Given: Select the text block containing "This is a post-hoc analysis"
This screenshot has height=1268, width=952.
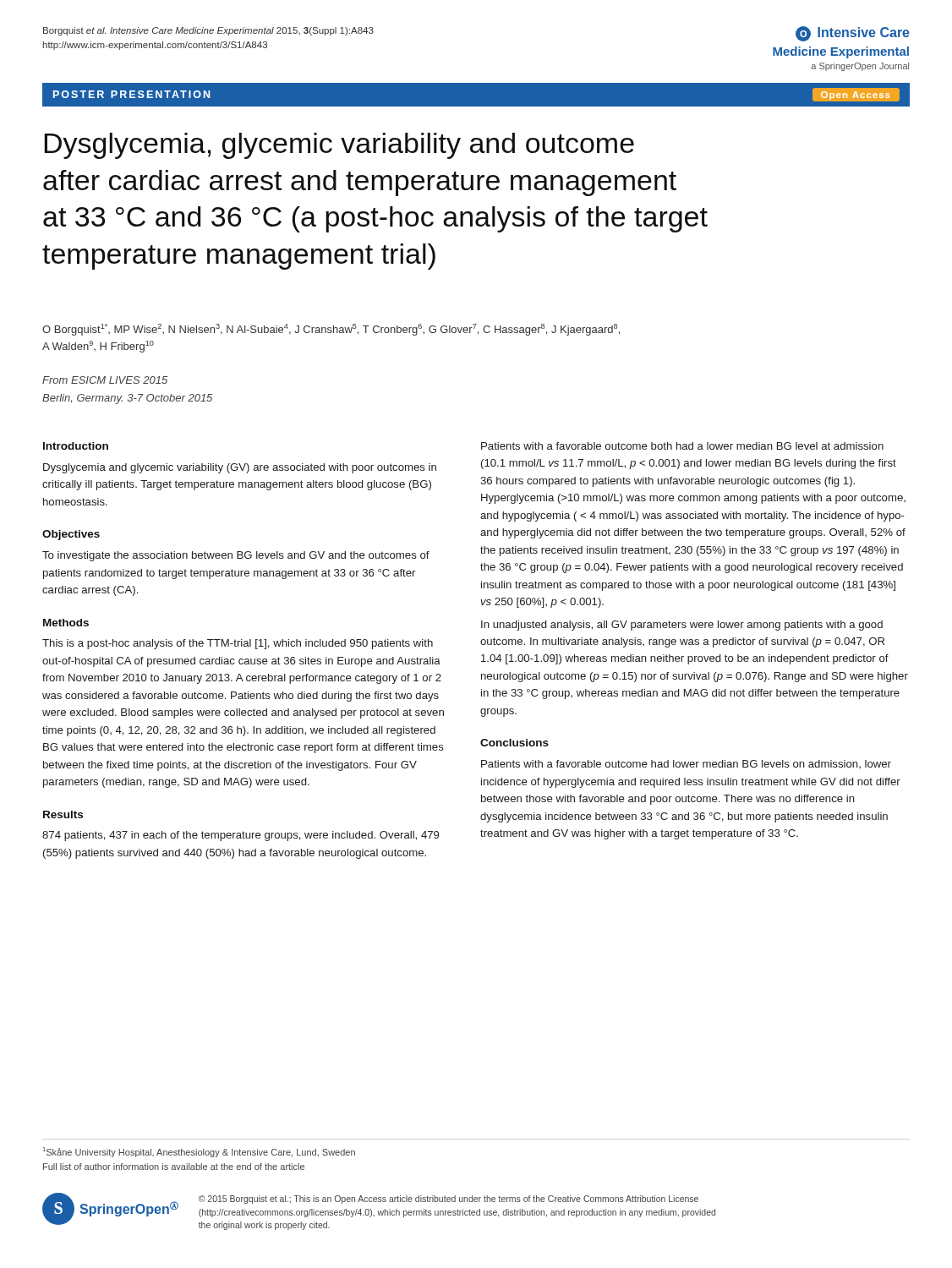Looking at the screenshot, I should coord(245,713).
